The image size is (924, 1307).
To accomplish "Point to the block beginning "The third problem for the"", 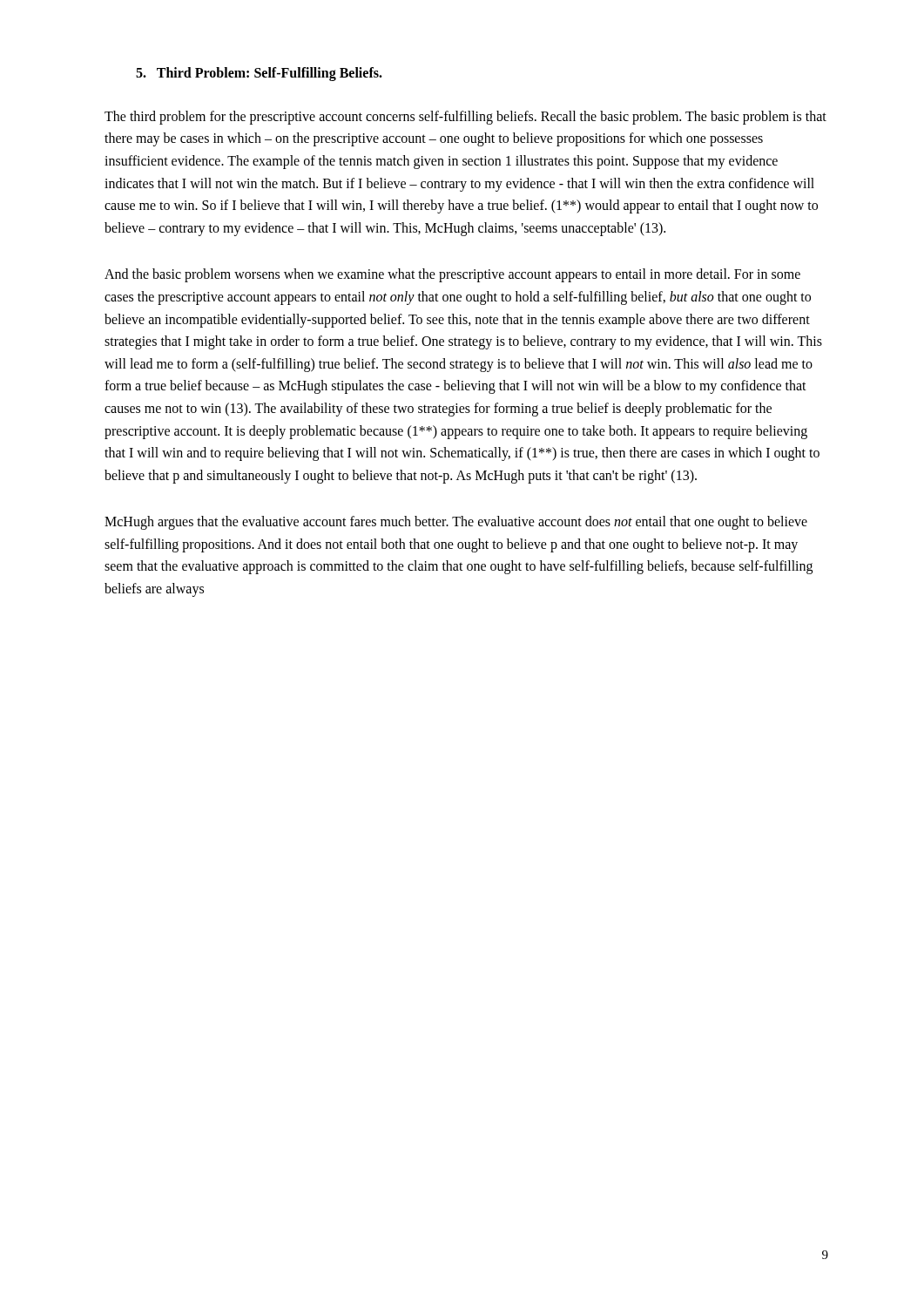I will point(465,172).
